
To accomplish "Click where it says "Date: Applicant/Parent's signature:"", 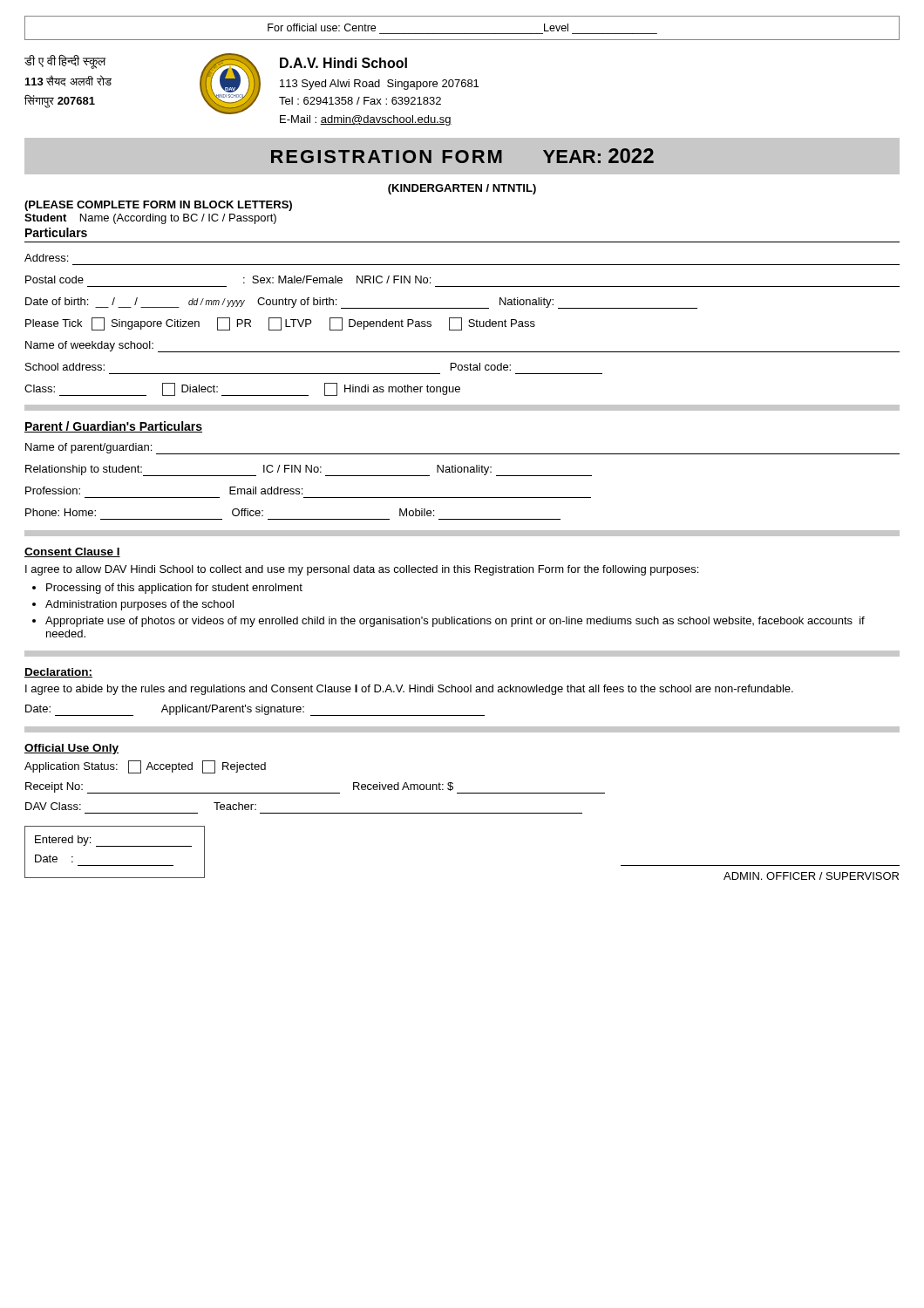I will coord(255,709).
